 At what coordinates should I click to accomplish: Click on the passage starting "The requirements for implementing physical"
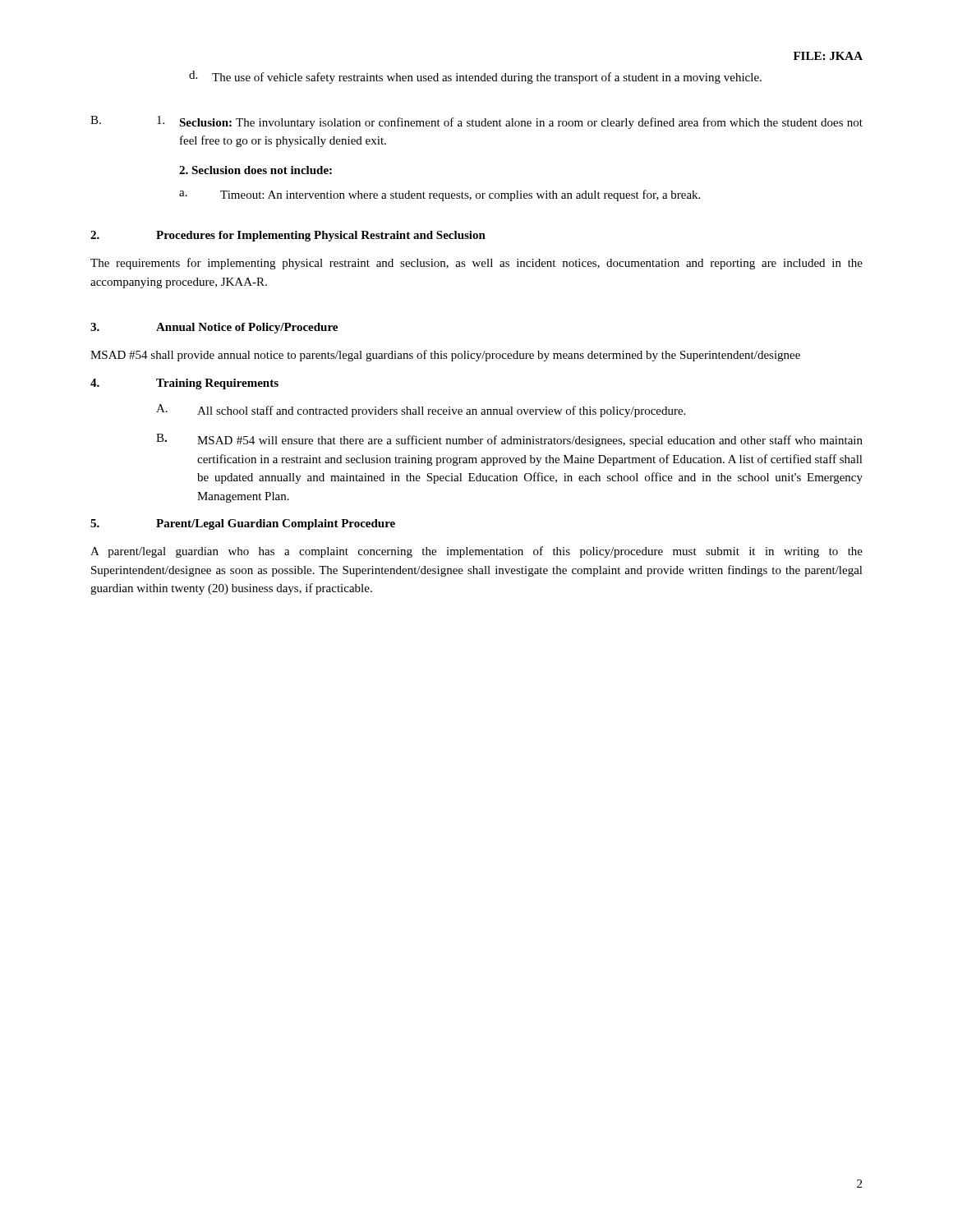[476, 272]
